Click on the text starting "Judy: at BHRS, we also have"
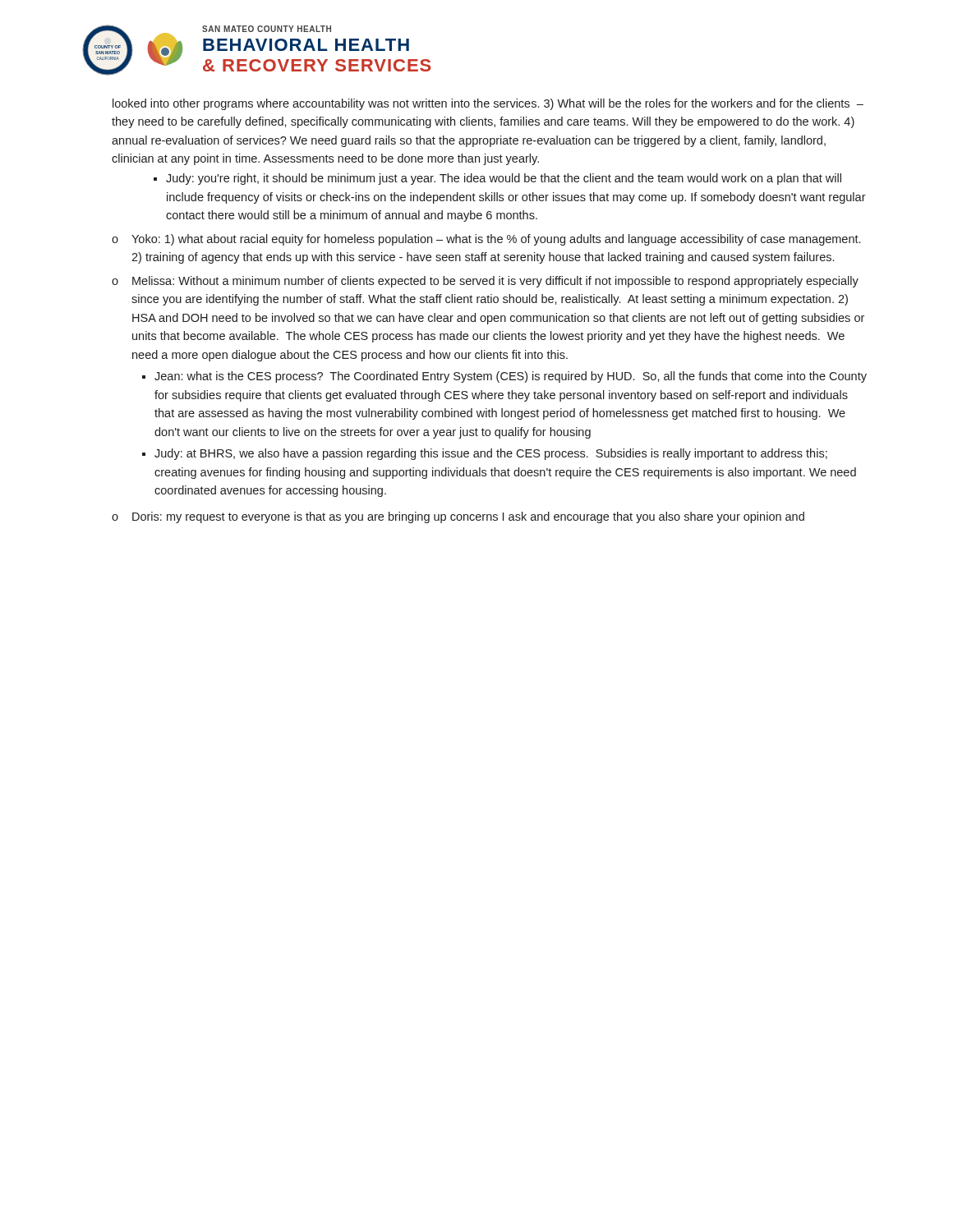 coord(505,472)
